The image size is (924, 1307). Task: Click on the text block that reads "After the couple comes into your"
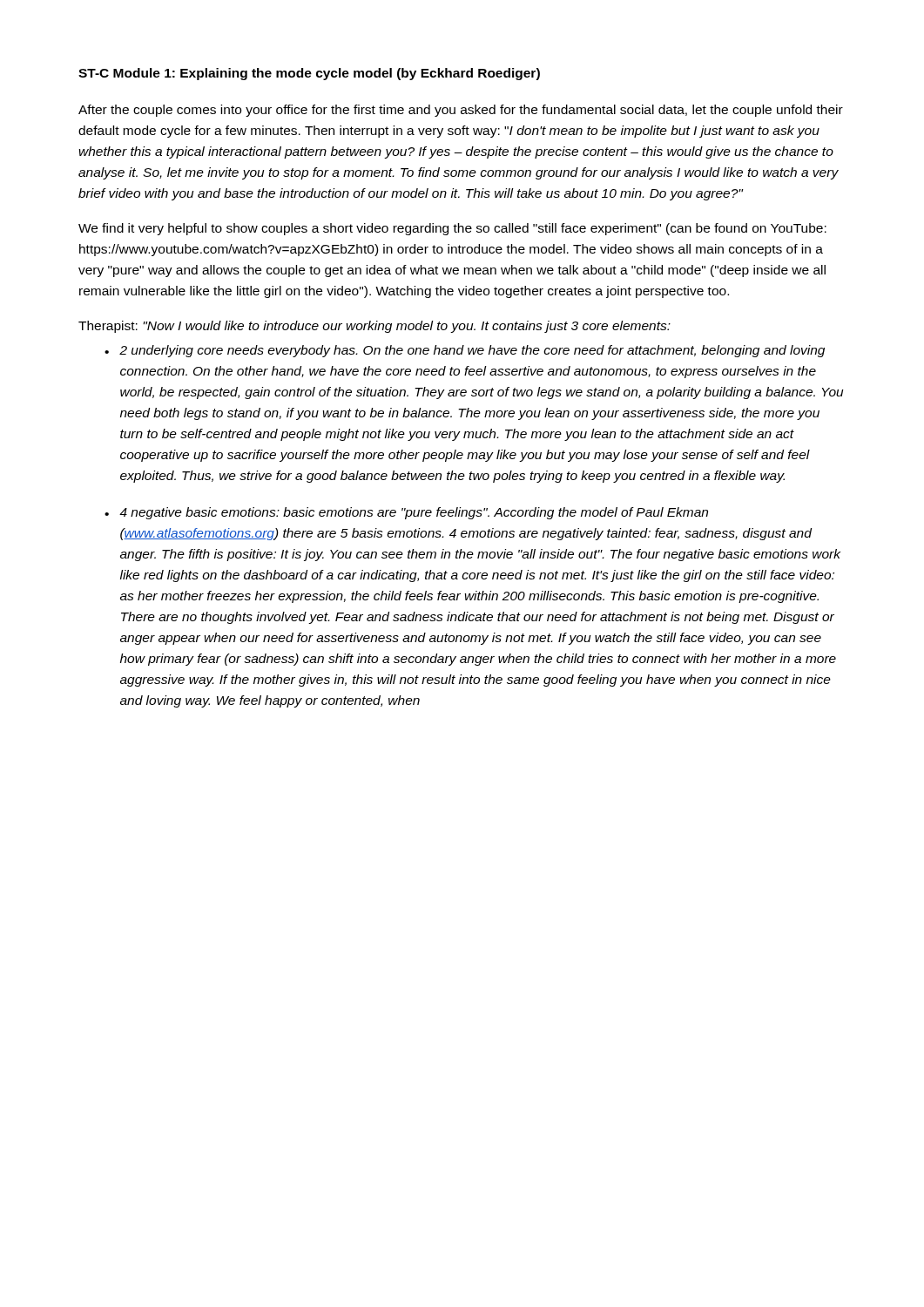point(461,151)
